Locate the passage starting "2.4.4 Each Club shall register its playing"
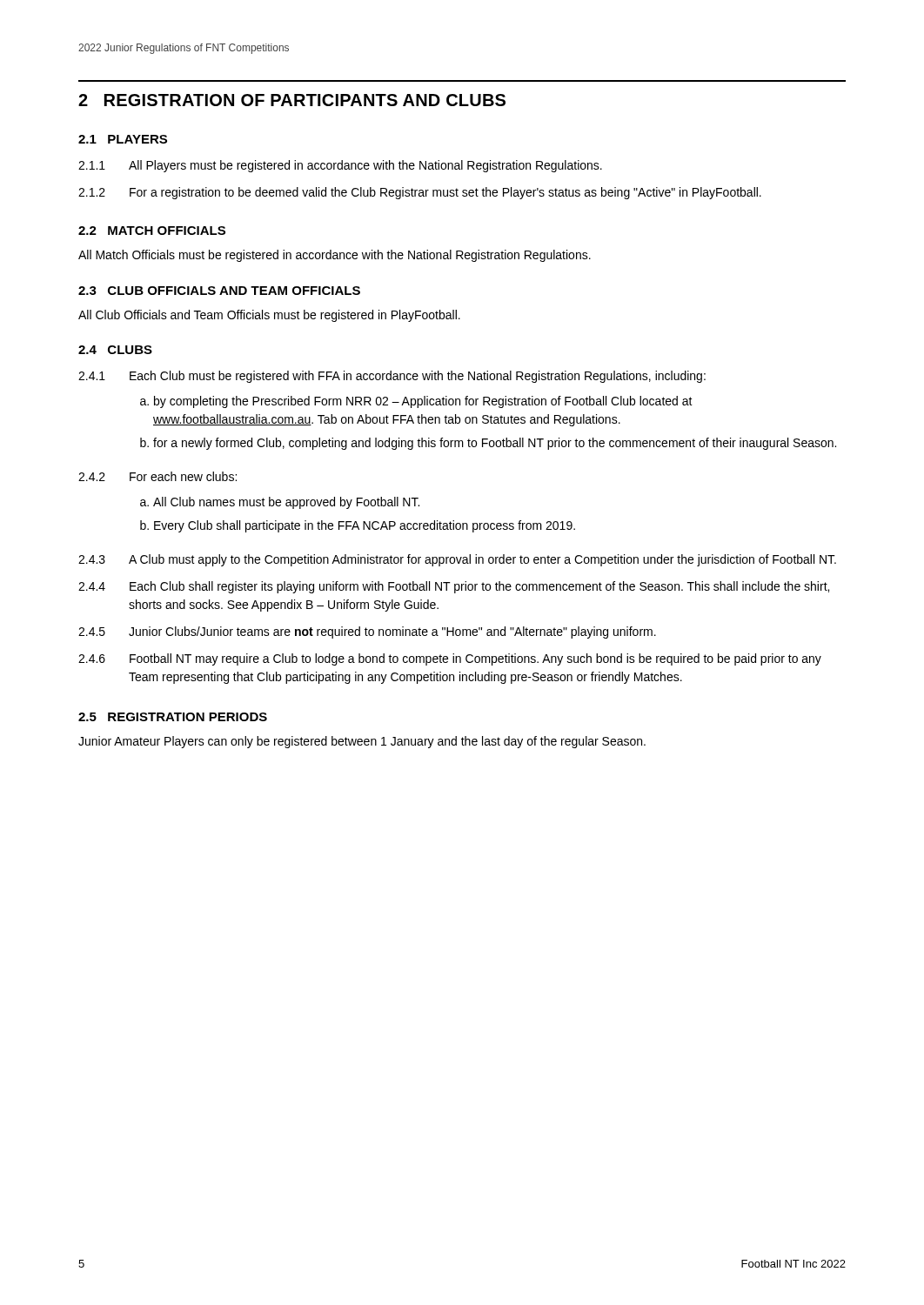This screenshot has height=1305, width=924. [462, 596]
